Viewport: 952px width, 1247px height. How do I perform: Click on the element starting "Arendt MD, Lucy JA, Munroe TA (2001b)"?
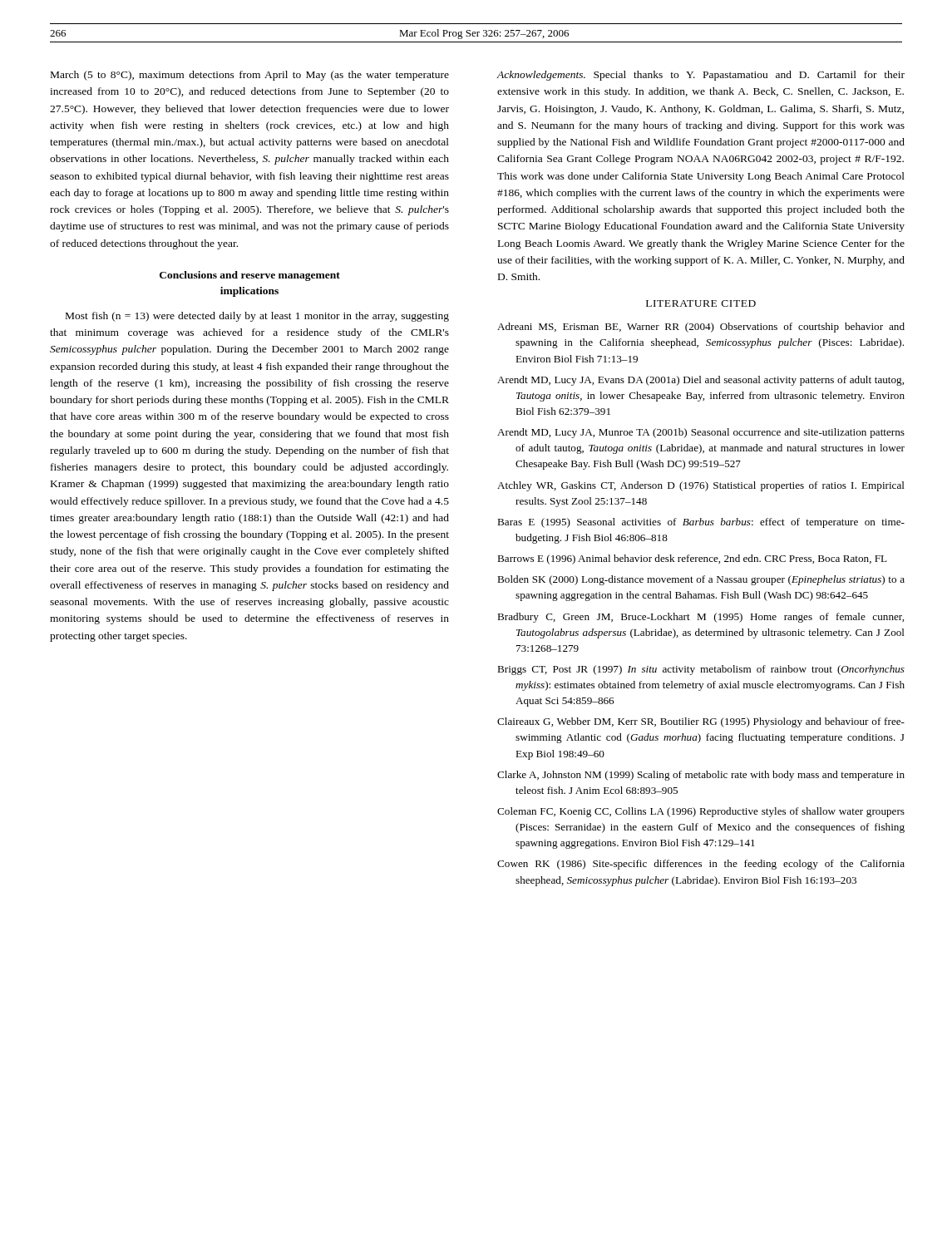coord(701,448)
